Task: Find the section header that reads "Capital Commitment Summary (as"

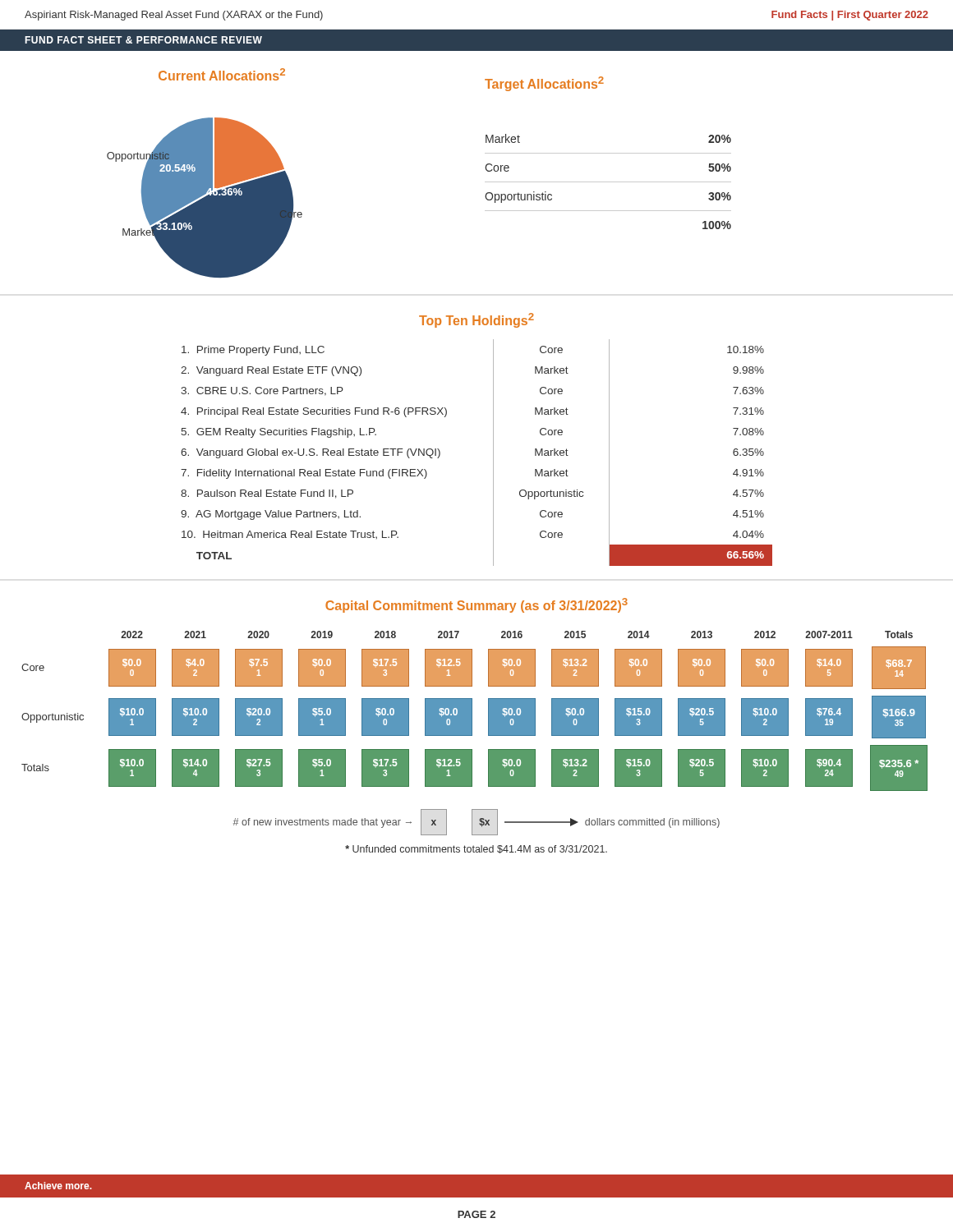Action: [476, 604]
